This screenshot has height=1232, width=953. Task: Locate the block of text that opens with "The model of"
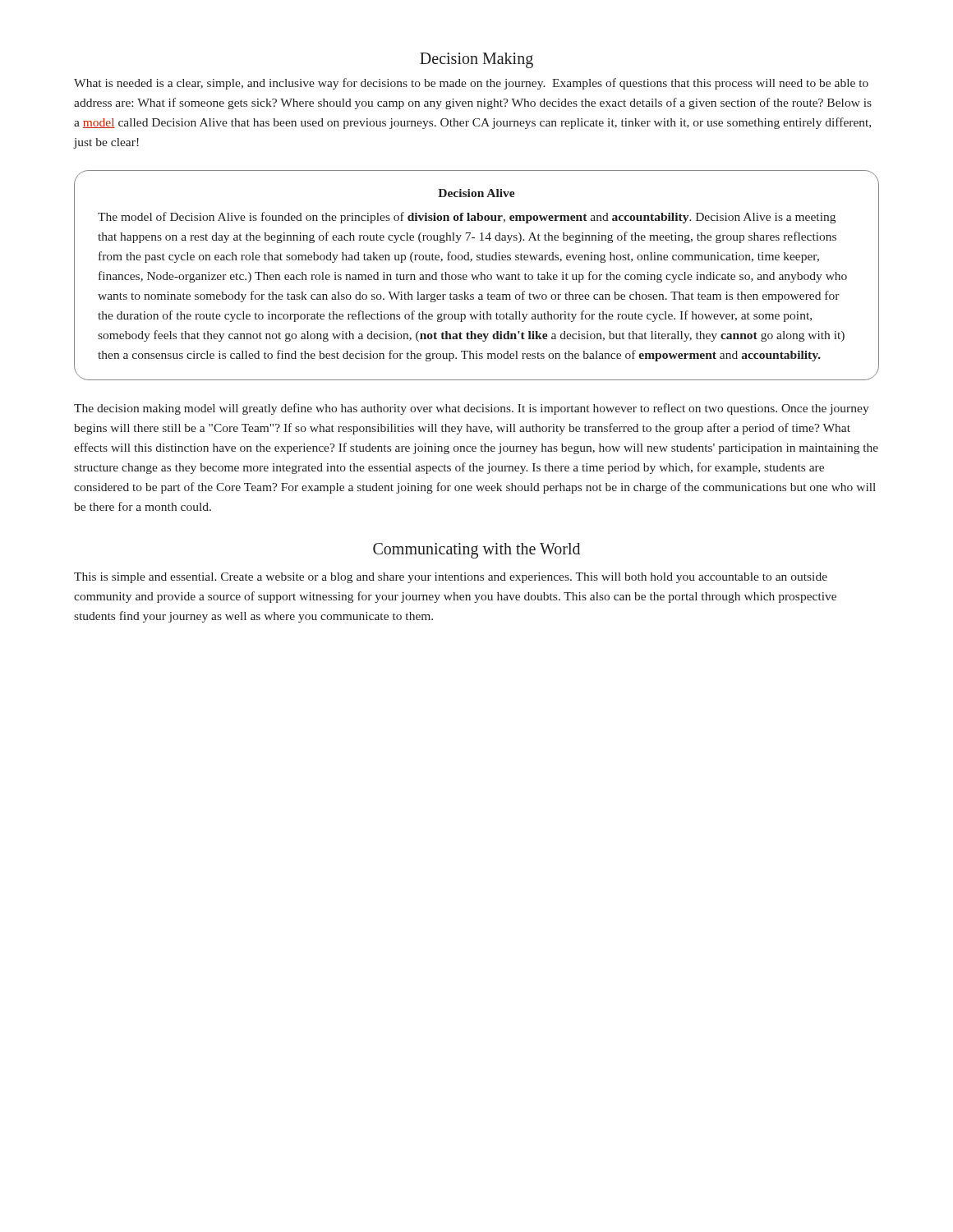[473, 285]
